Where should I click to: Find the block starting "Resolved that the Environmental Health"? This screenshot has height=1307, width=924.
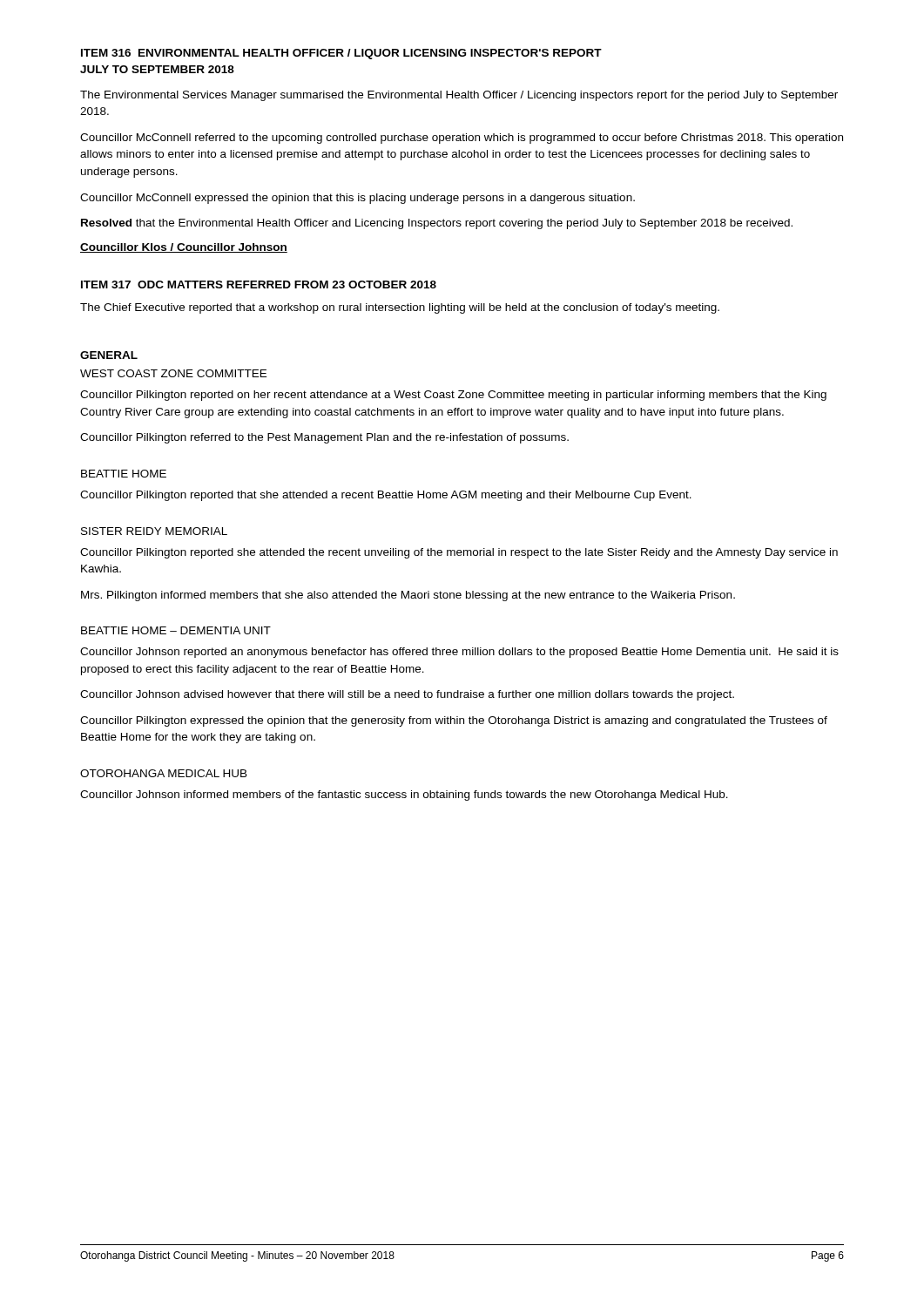click(462, 223)
